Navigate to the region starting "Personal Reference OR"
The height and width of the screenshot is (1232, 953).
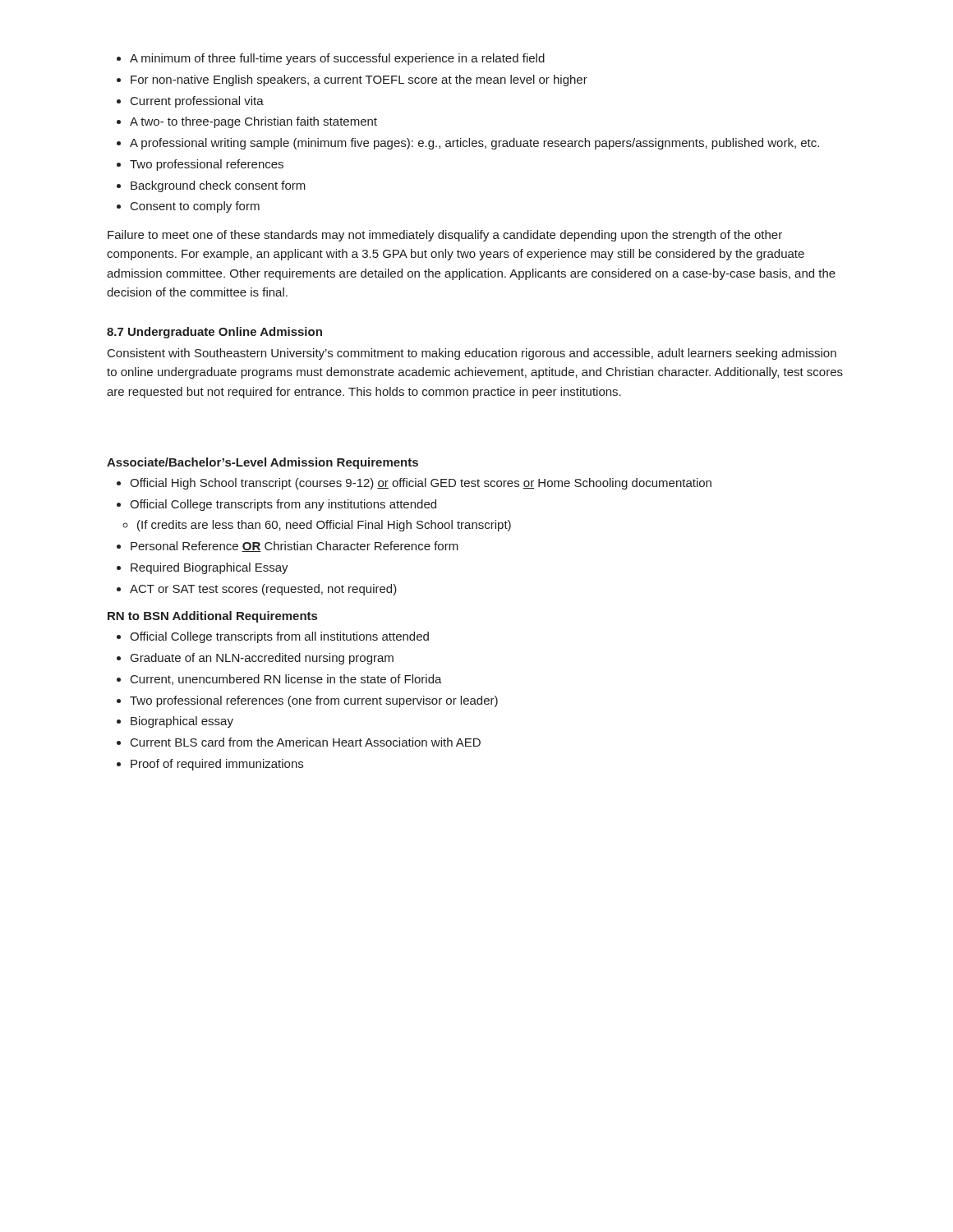288,547
